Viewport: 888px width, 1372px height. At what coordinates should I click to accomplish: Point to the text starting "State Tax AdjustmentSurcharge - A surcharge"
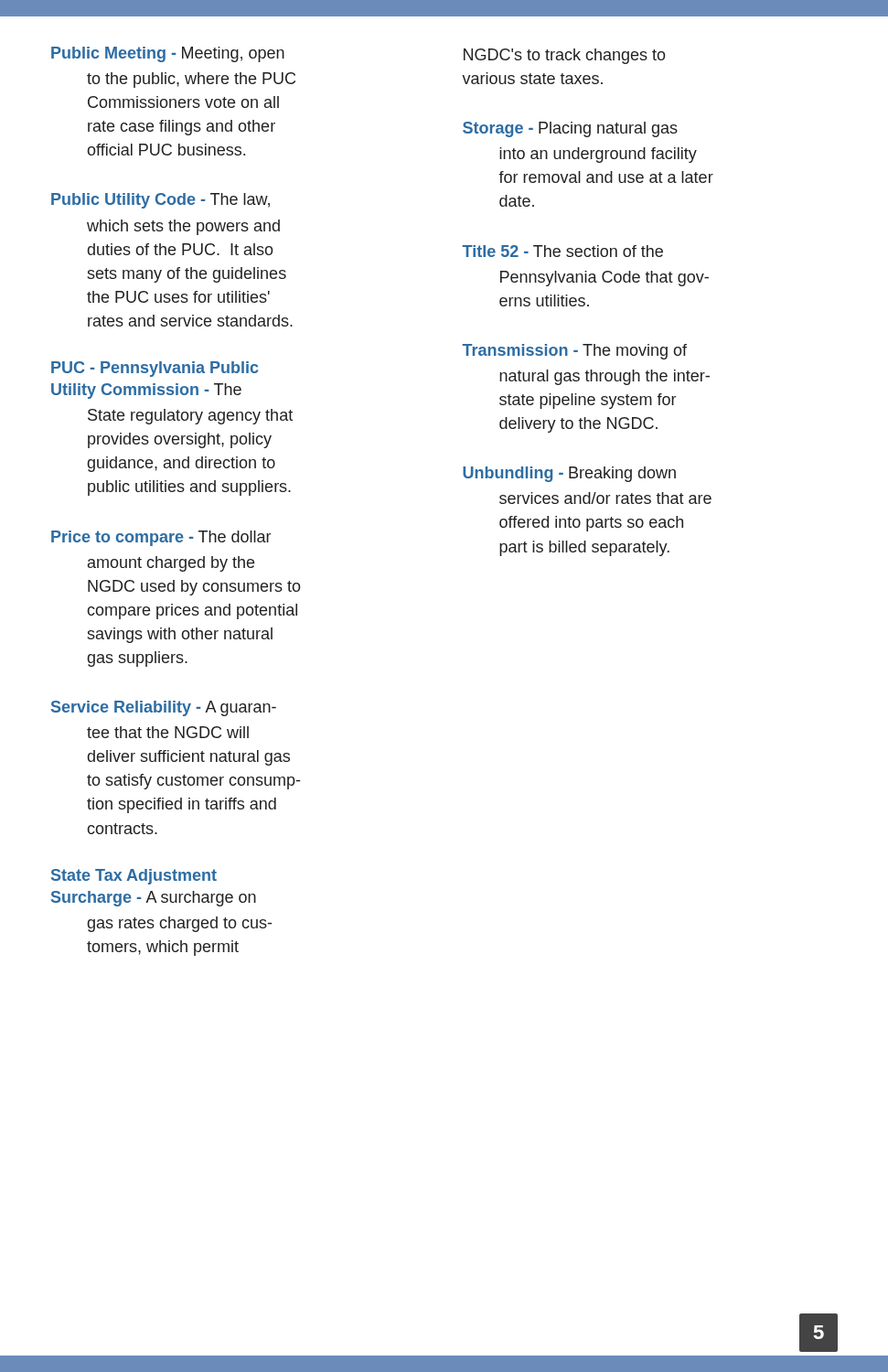238,912
